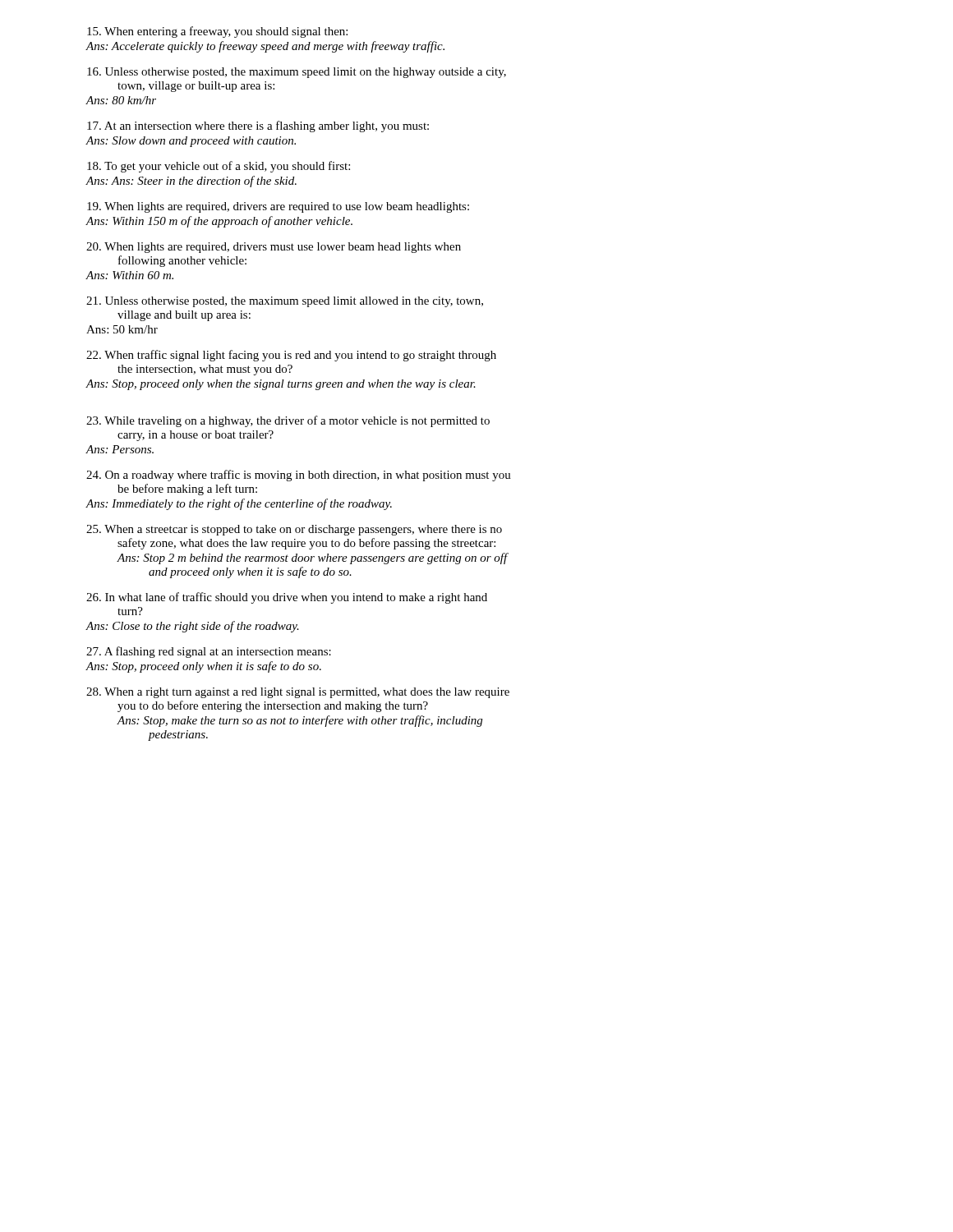Navigate to the block starting "15. When entering a freeway, you"
This screenshot has width=953, height=1232.
(217, 32)
